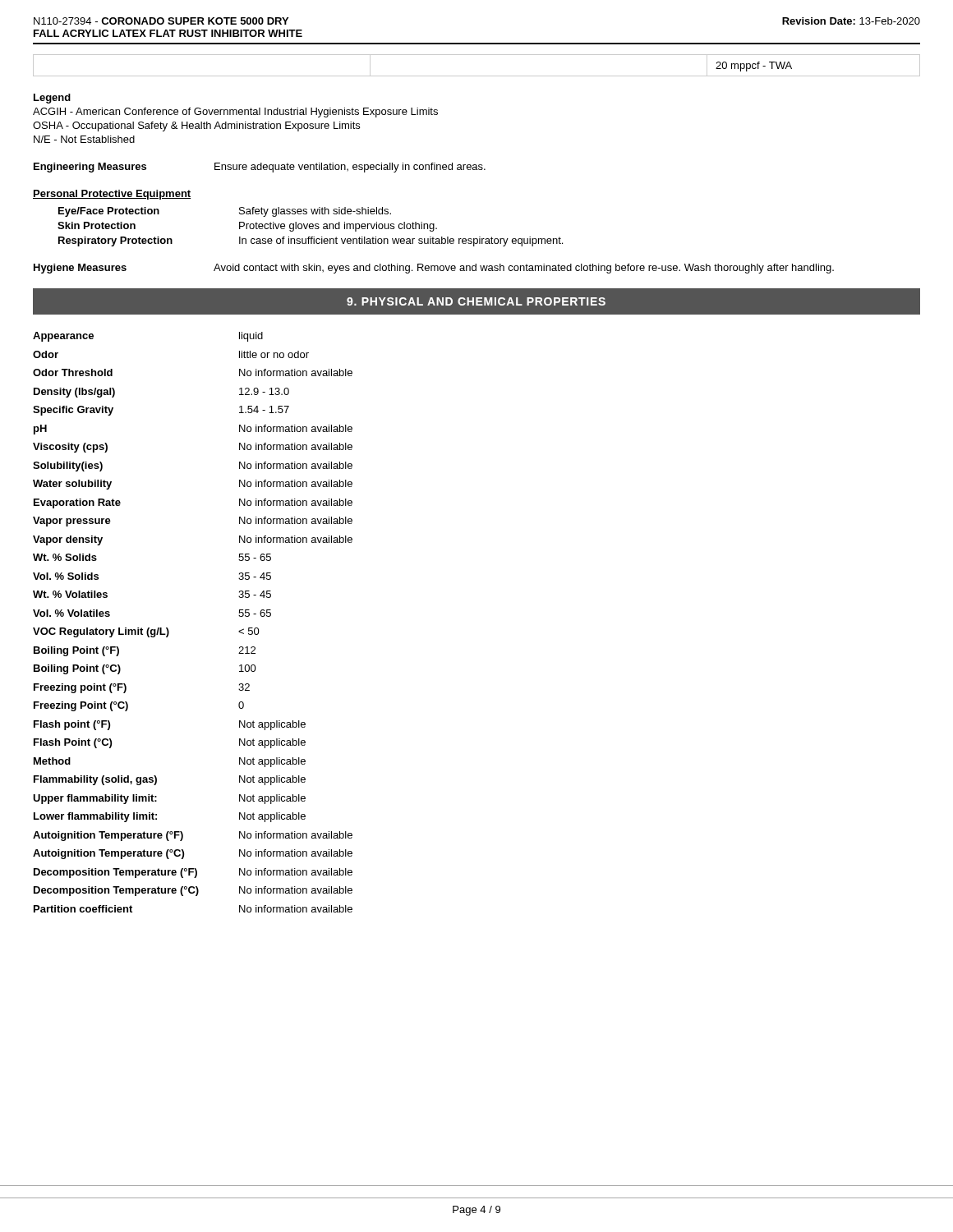Locate a section header

(476, 301)
